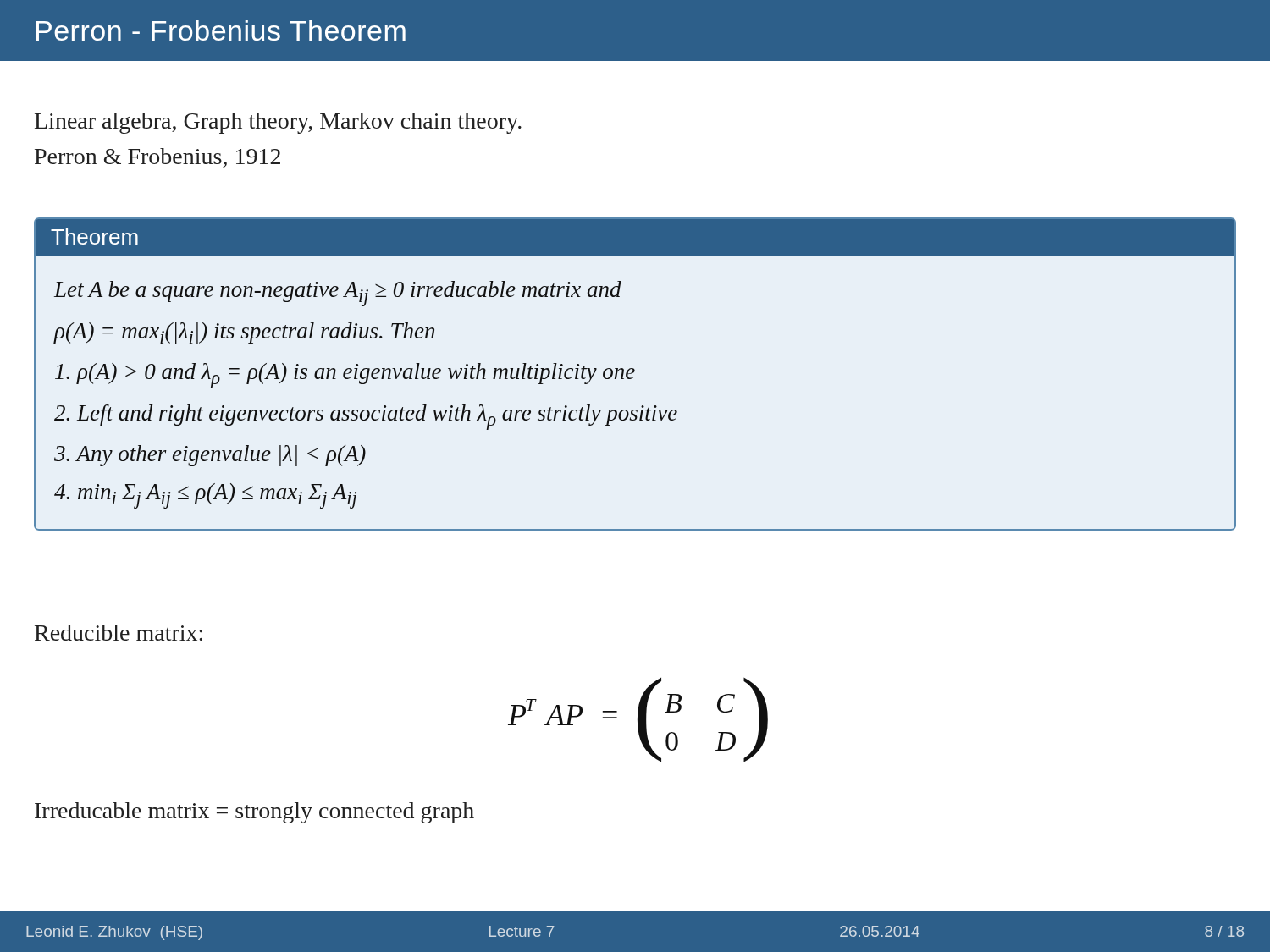Screen dimensions: 952x1270
Task: Click on the text block with the text "Linear algebra, Graph theory,"
Action: [x=278, y=138]
